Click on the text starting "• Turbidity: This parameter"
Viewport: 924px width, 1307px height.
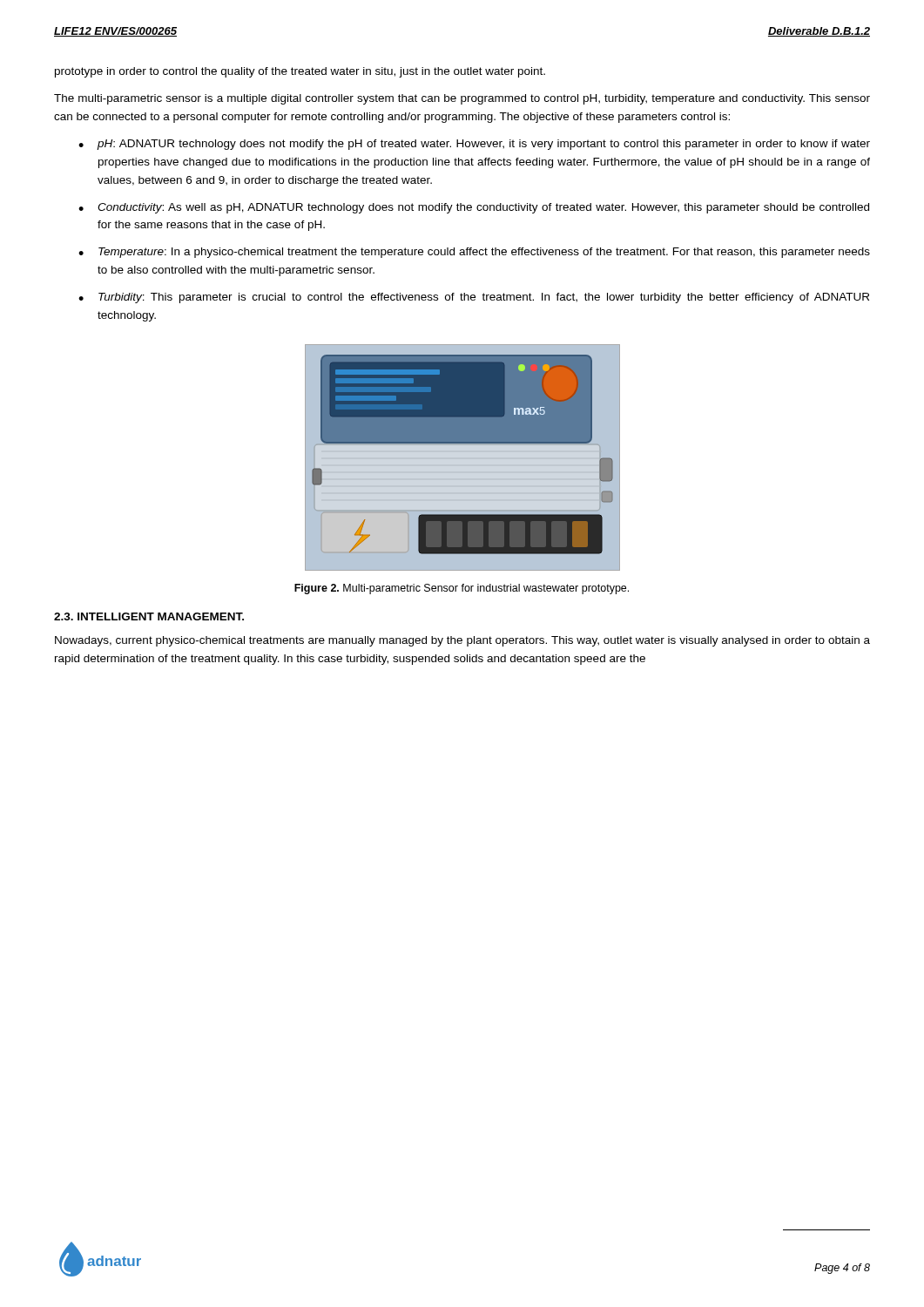pyautogui.click(x=474, y=307)
